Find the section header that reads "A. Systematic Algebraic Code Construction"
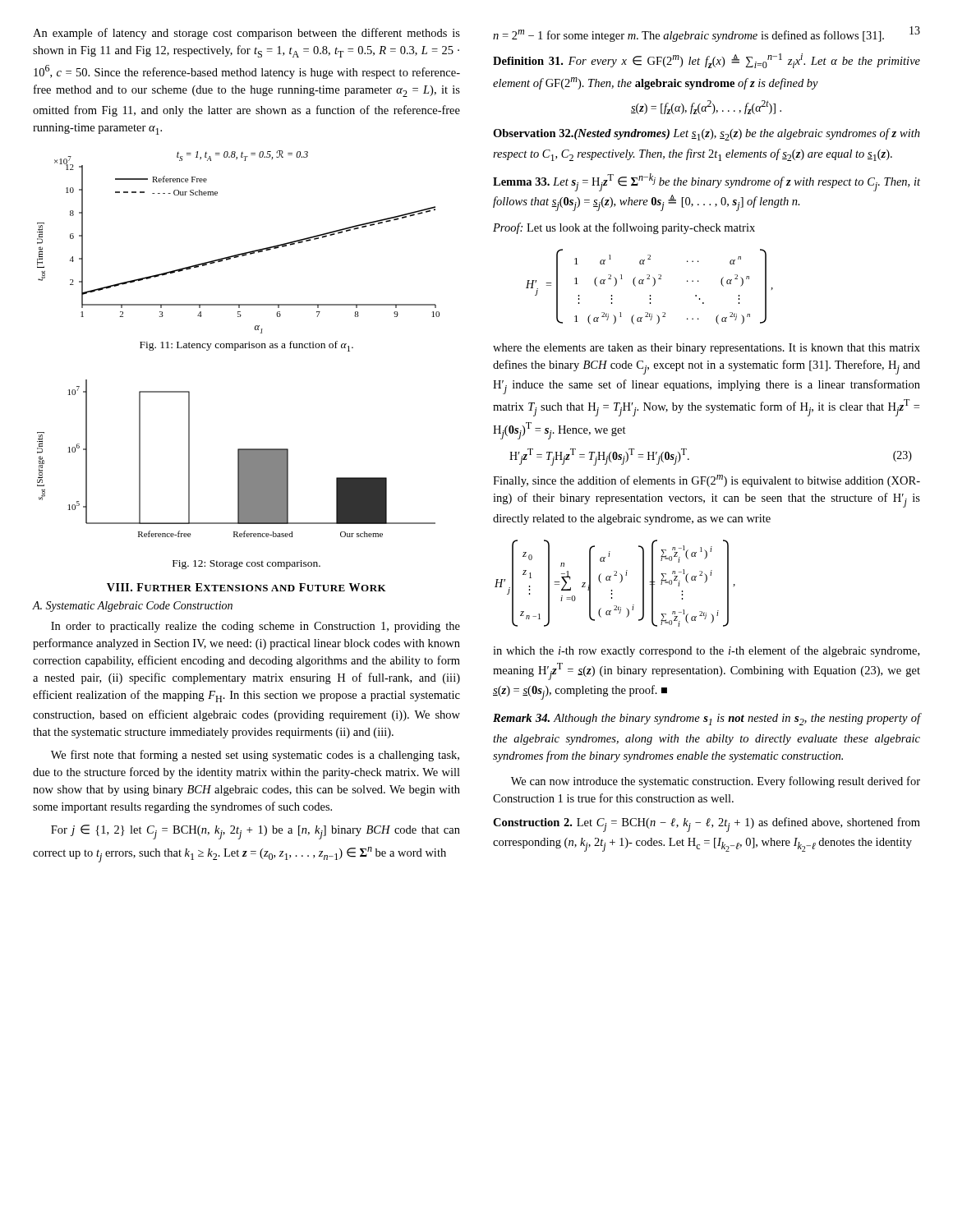Image resolution: width=953 pixels, height=1232 pixels. click(x=133, y=606)
